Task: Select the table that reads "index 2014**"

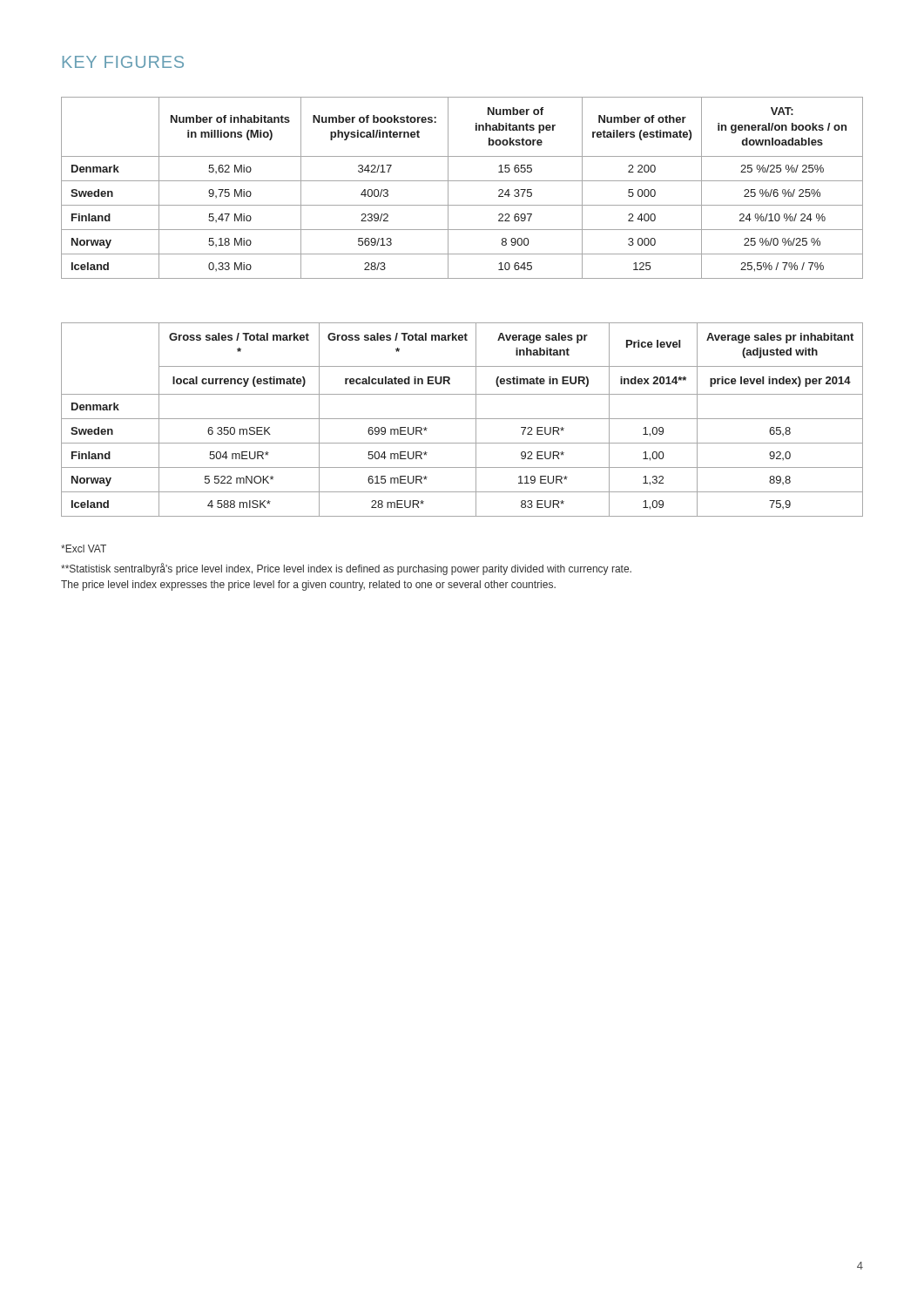Action: pyautogui.click(x=462, y=419)
